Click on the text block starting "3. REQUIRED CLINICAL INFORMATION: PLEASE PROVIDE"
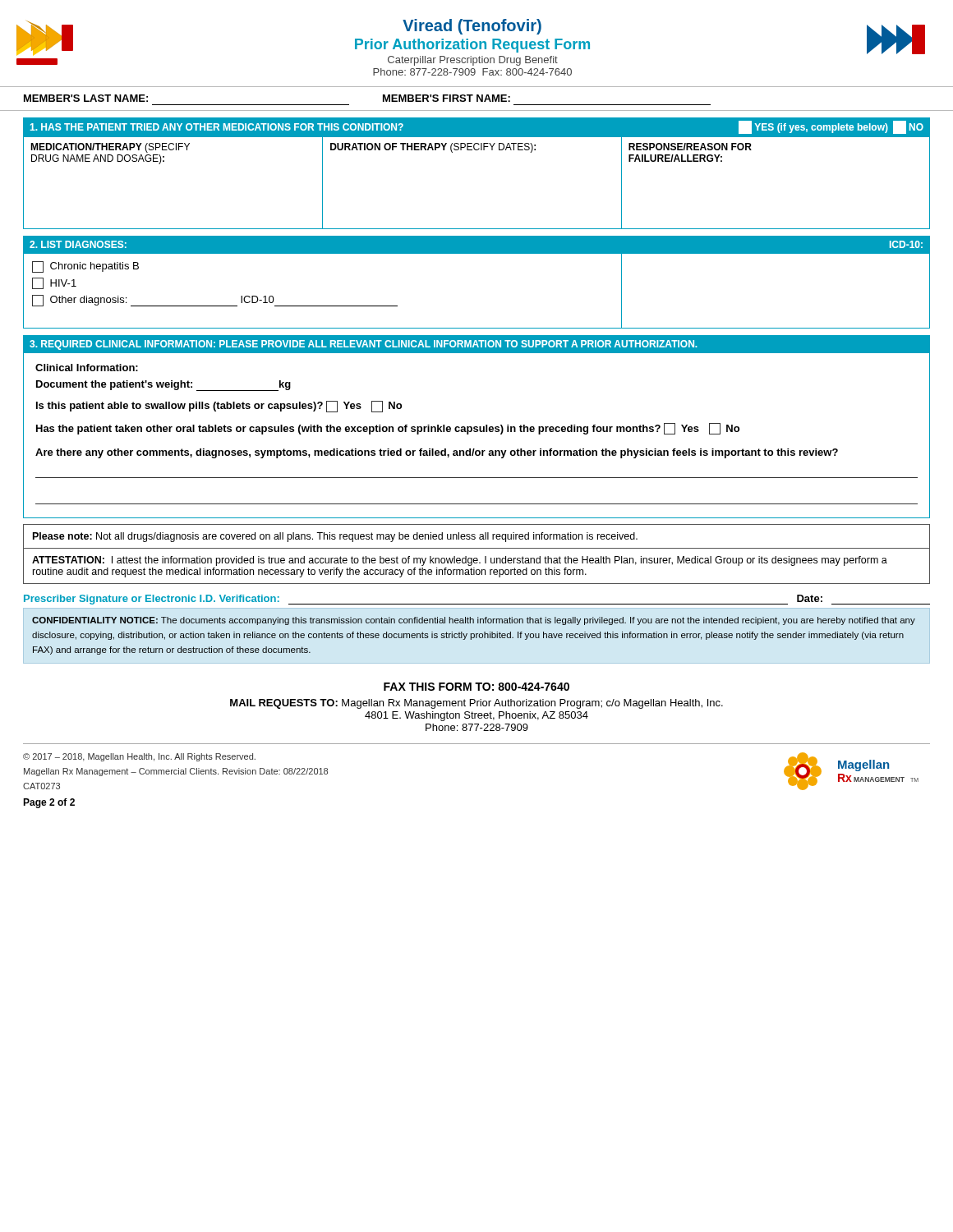The image size is (953, 1232). tap(364, 344)
